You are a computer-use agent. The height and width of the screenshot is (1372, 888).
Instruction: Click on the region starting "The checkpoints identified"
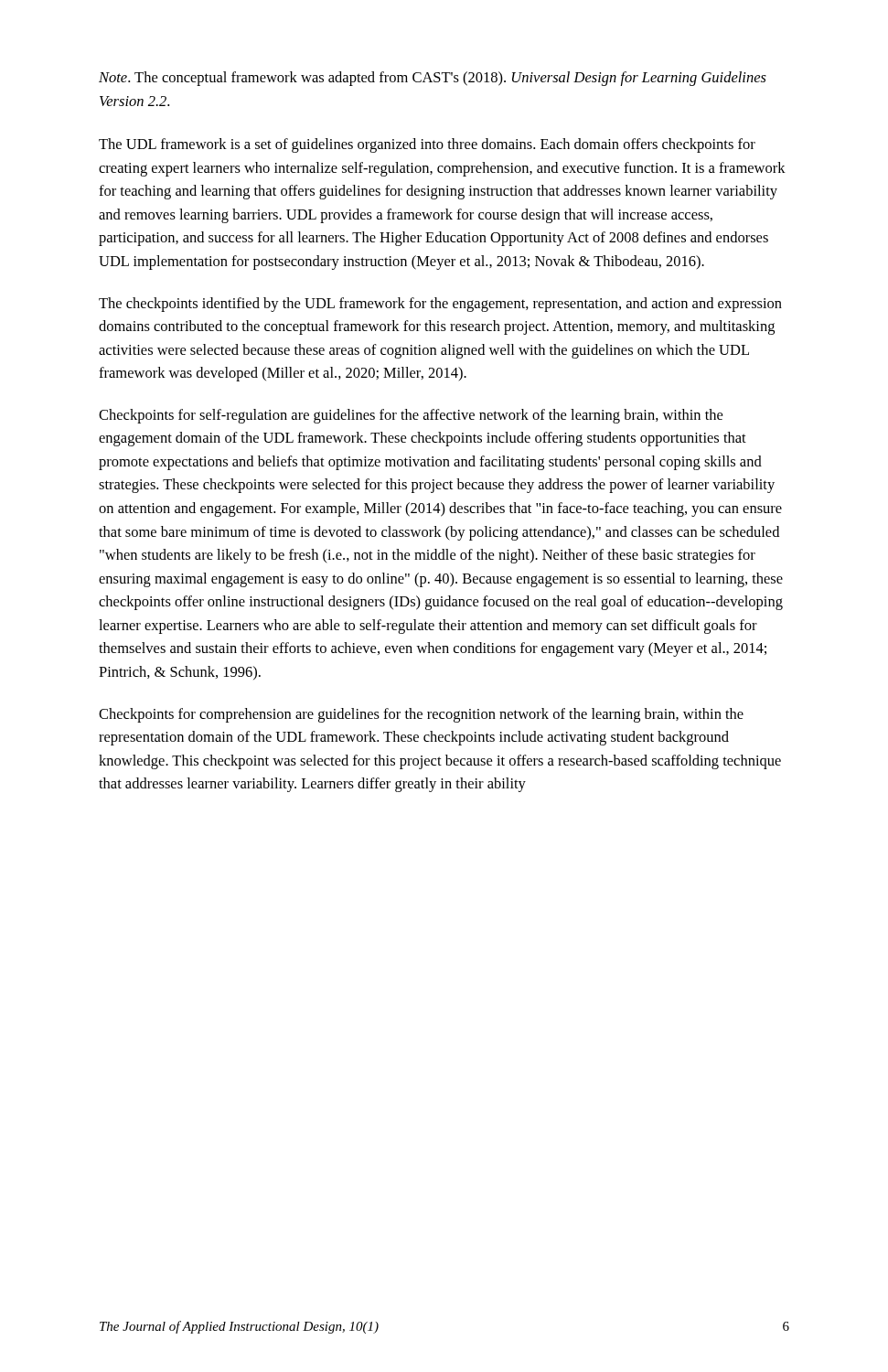tap(440, 338)
